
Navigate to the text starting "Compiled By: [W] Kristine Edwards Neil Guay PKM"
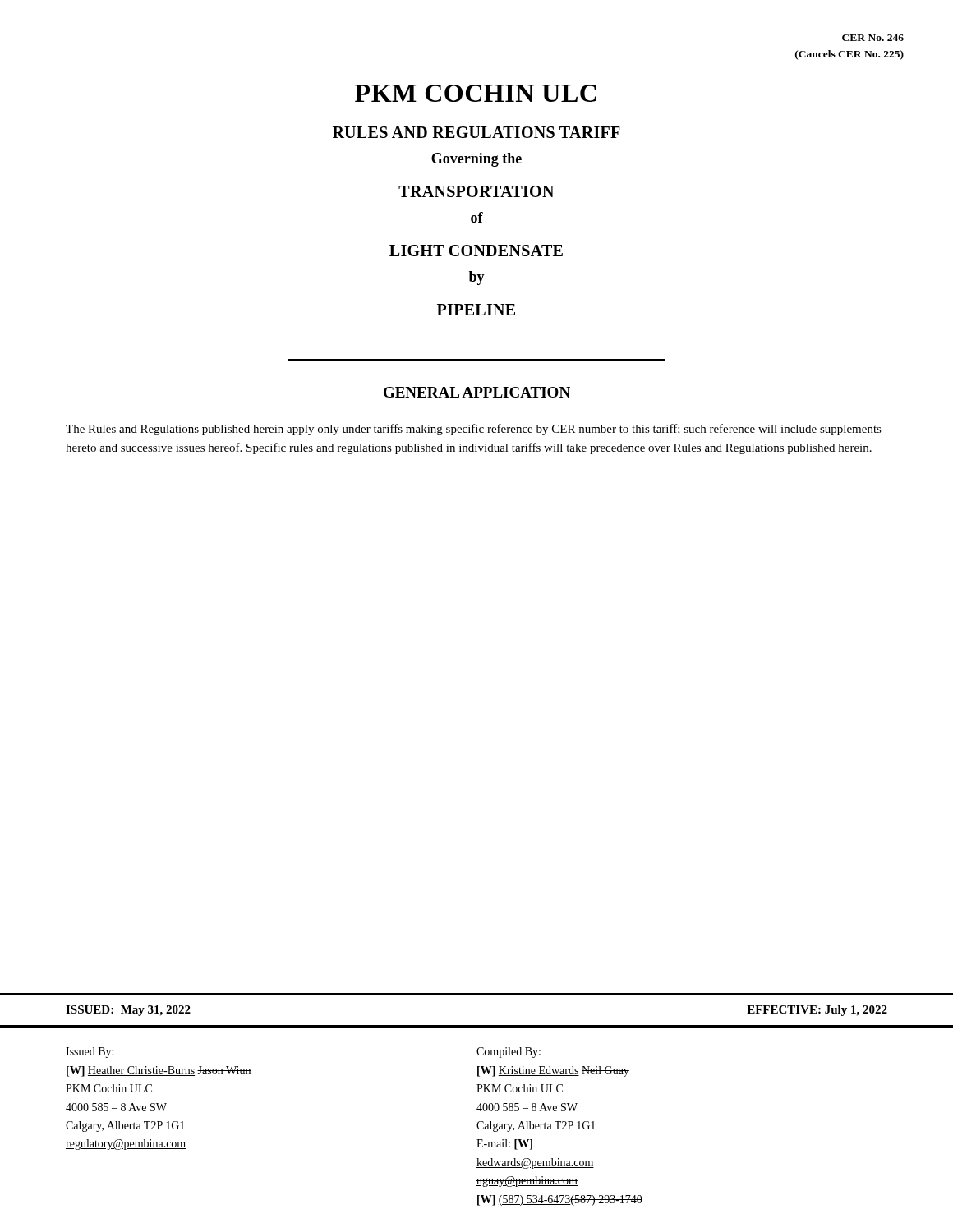coord(559,1126)
